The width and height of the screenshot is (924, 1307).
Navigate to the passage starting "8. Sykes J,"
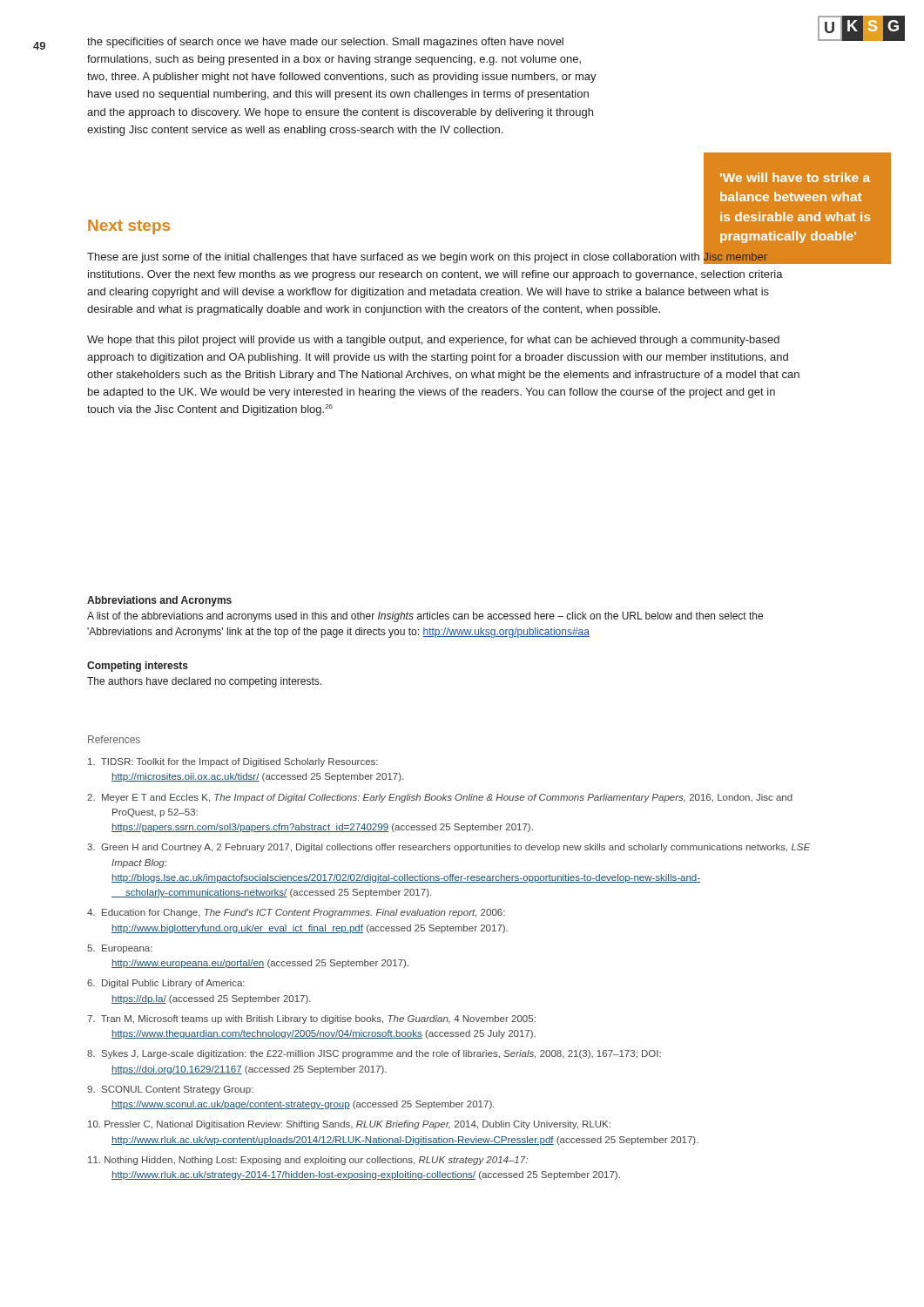tap(374, 1061)
